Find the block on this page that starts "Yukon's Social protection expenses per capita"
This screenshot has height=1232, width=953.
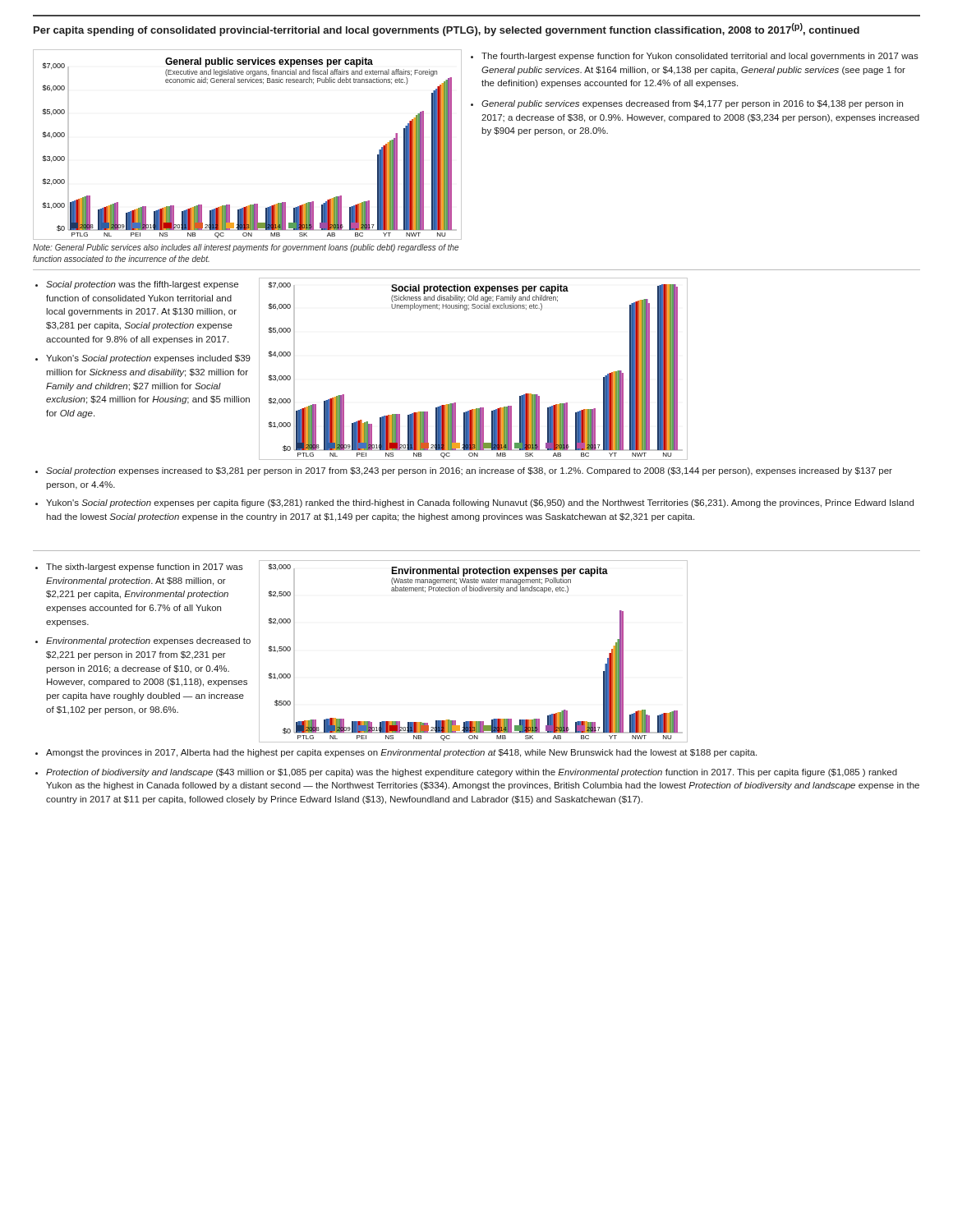pos(483,510)
